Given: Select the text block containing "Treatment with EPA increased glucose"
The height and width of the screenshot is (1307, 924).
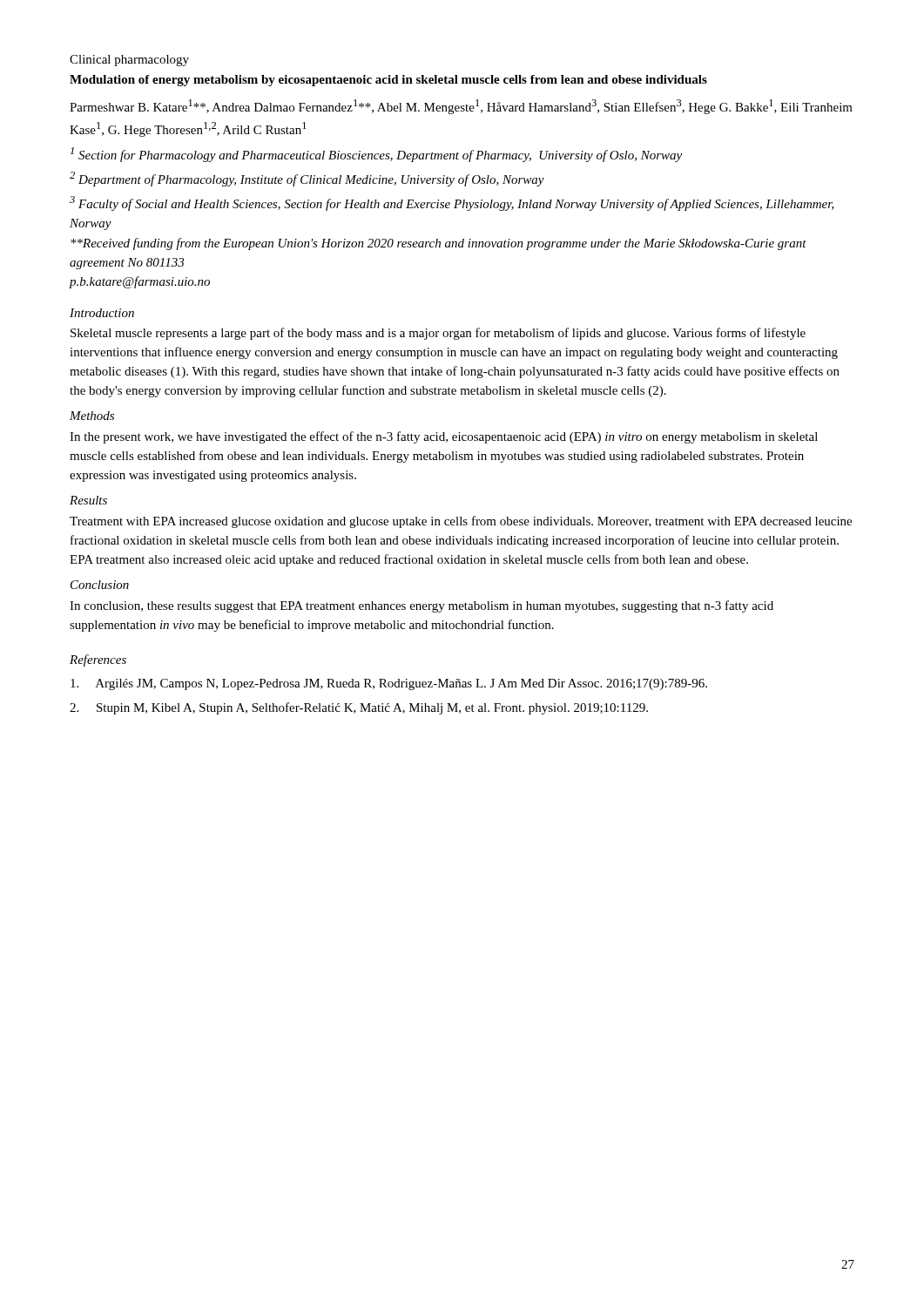Looking at the screenshot, I should point(461,540).
